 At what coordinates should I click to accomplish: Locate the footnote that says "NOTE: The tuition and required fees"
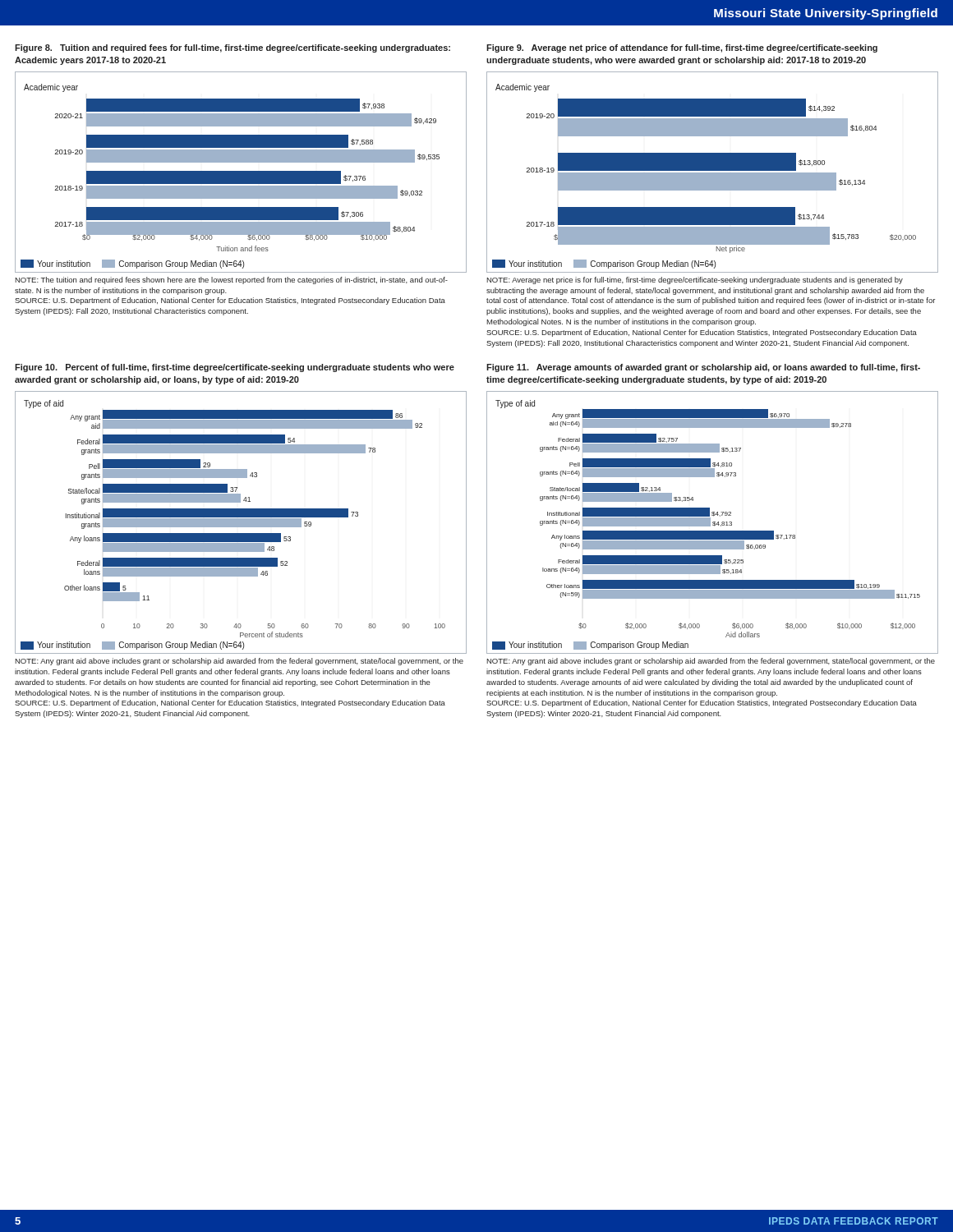(231, 295)
